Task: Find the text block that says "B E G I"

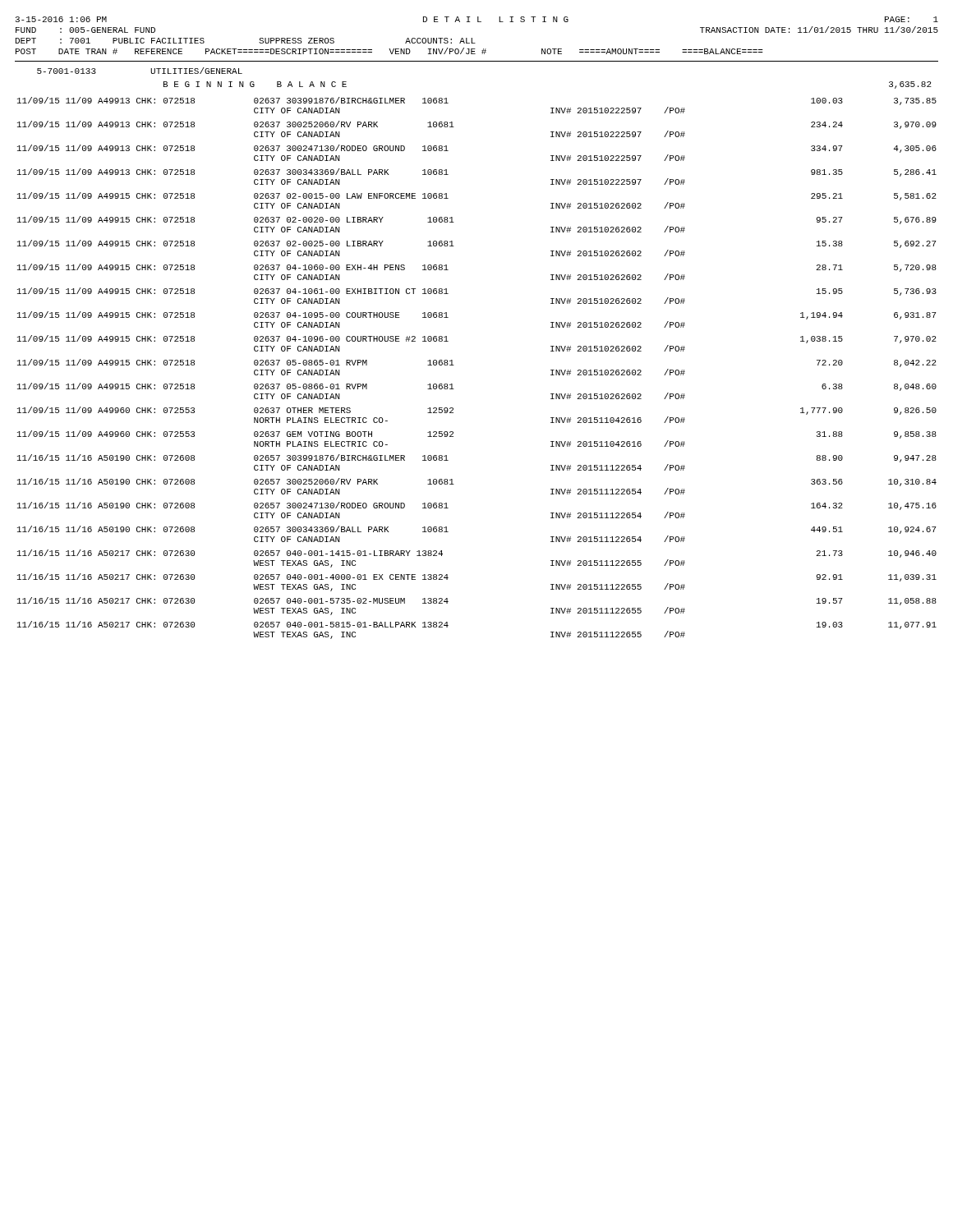Action: 209,85
